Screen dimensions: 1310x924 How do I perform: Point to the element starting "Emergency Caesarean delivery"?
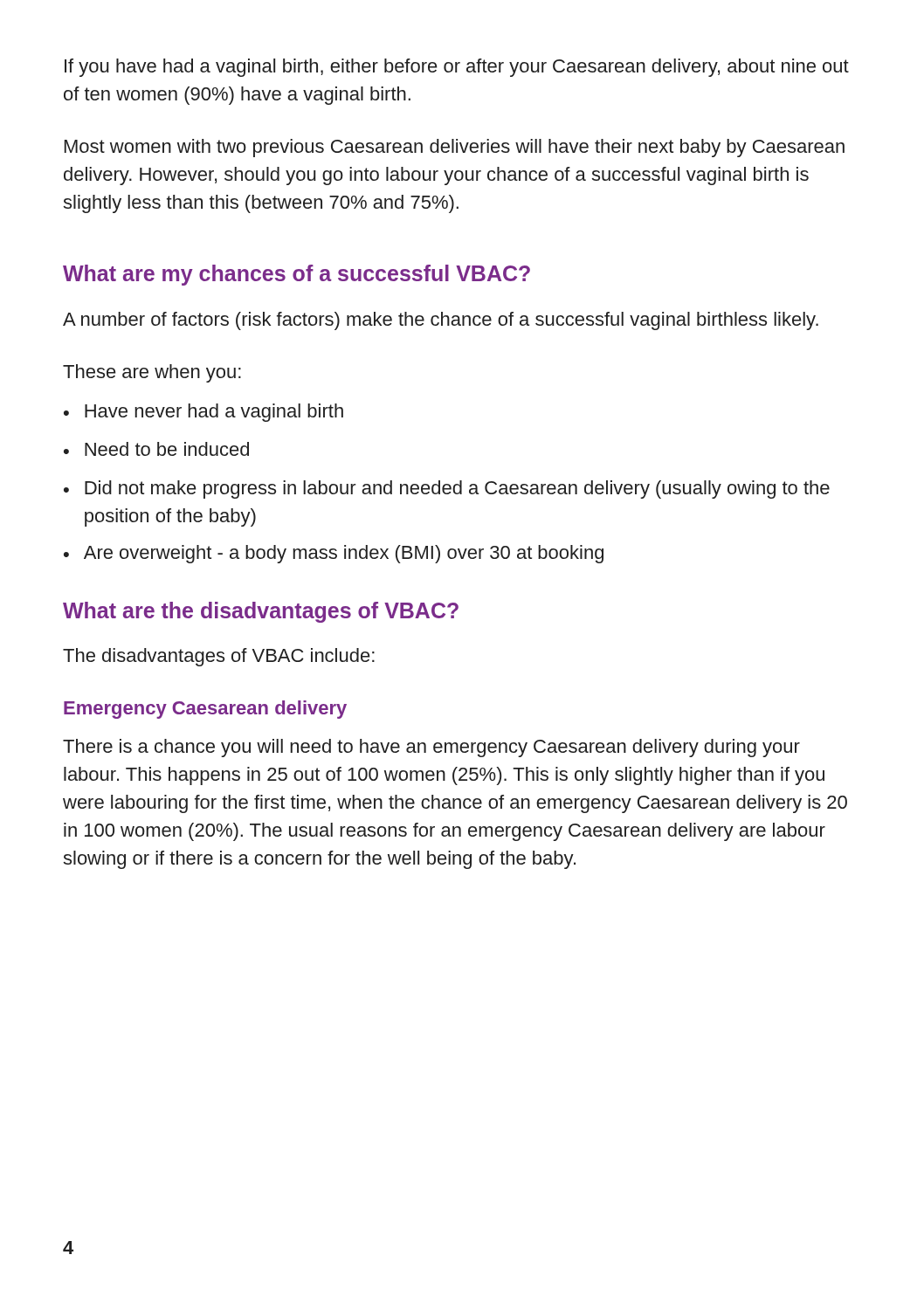click(x=205, y=708)
